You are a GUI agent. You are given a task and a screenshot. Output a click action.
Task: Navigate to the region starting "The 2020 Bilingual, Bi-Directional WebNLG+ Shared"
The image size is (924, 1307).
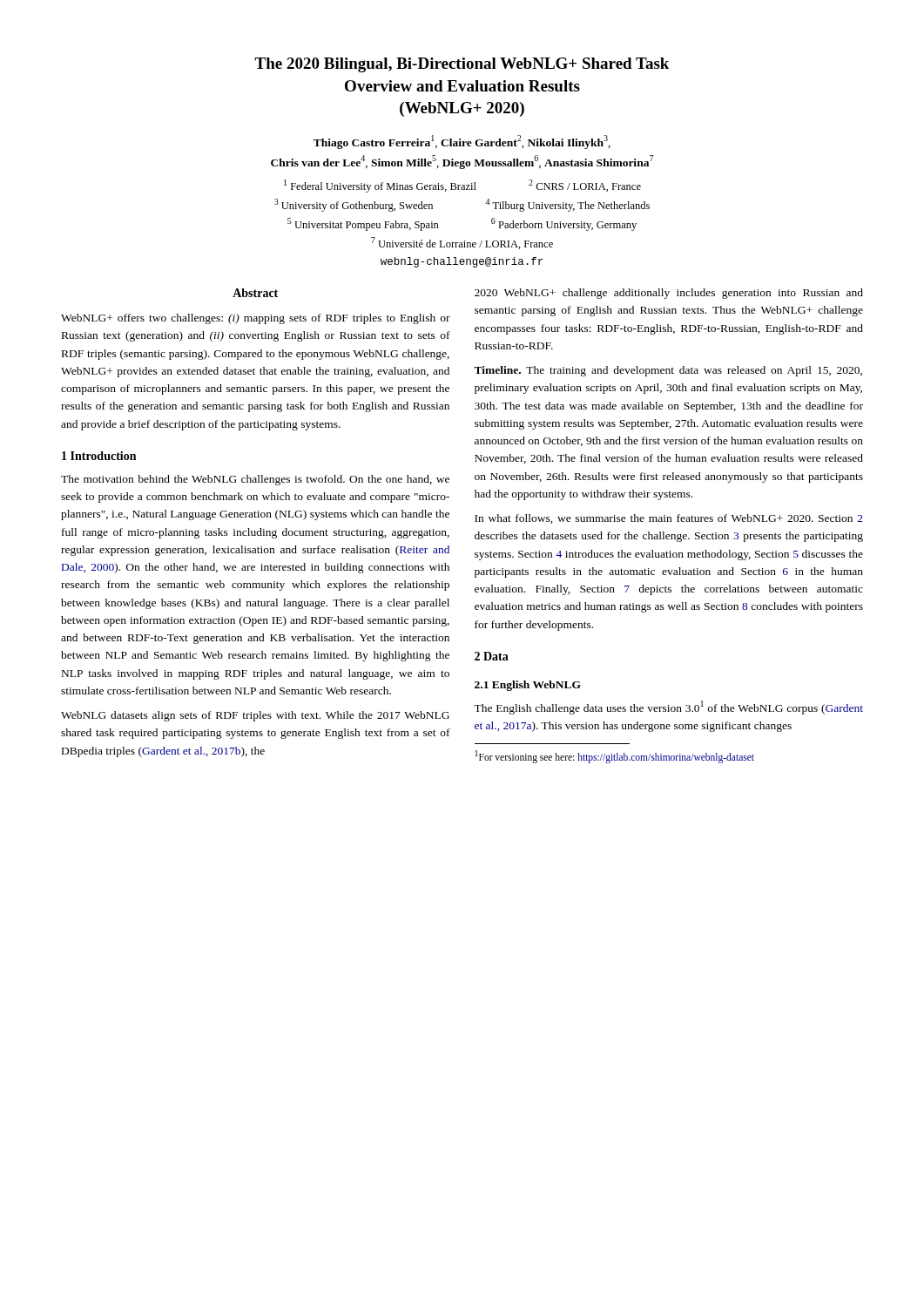pyautogui.click(x=462, y=86)
